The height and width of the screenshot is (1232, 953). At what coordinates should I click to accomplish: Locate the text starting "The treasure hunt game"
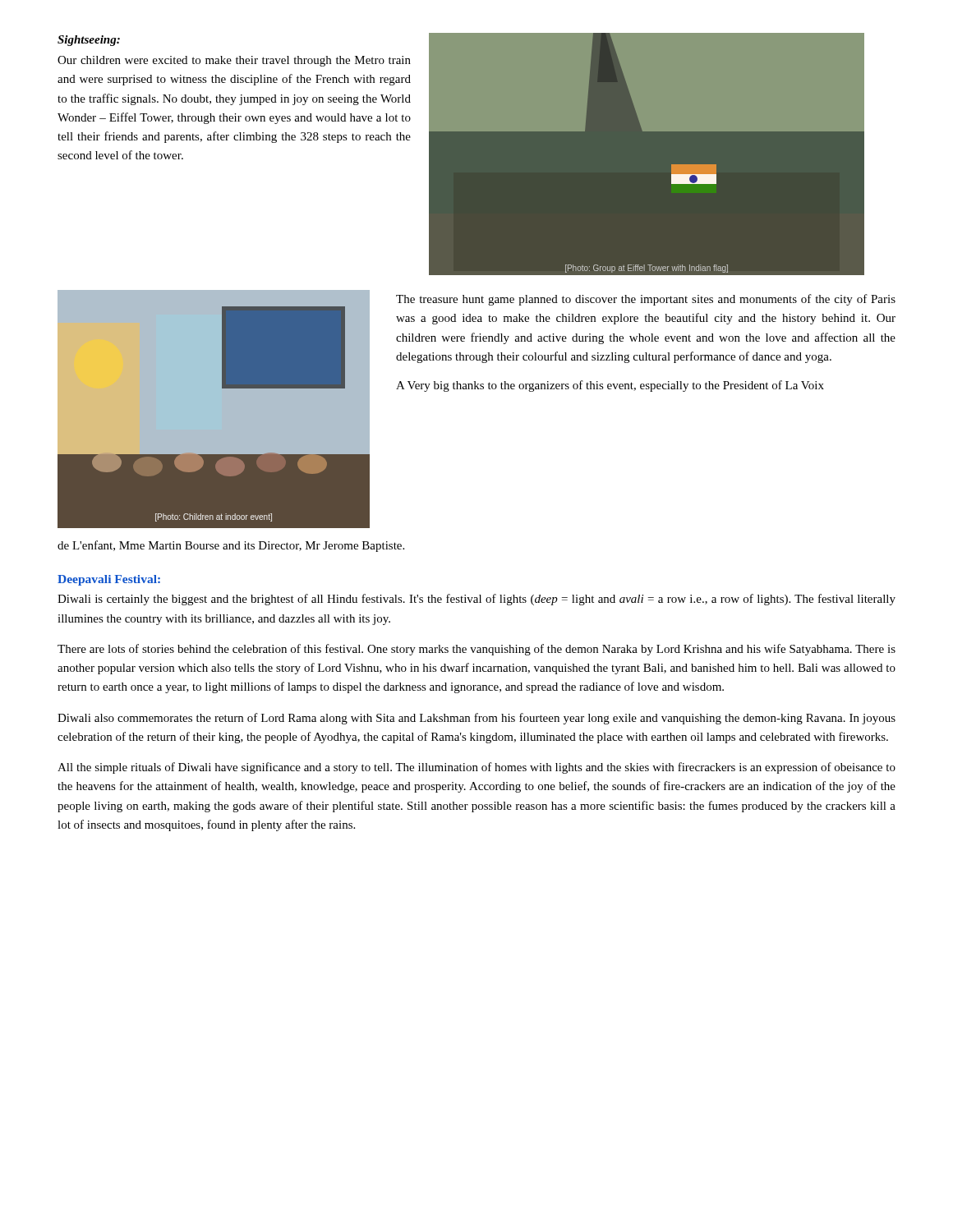pos(646,328)
